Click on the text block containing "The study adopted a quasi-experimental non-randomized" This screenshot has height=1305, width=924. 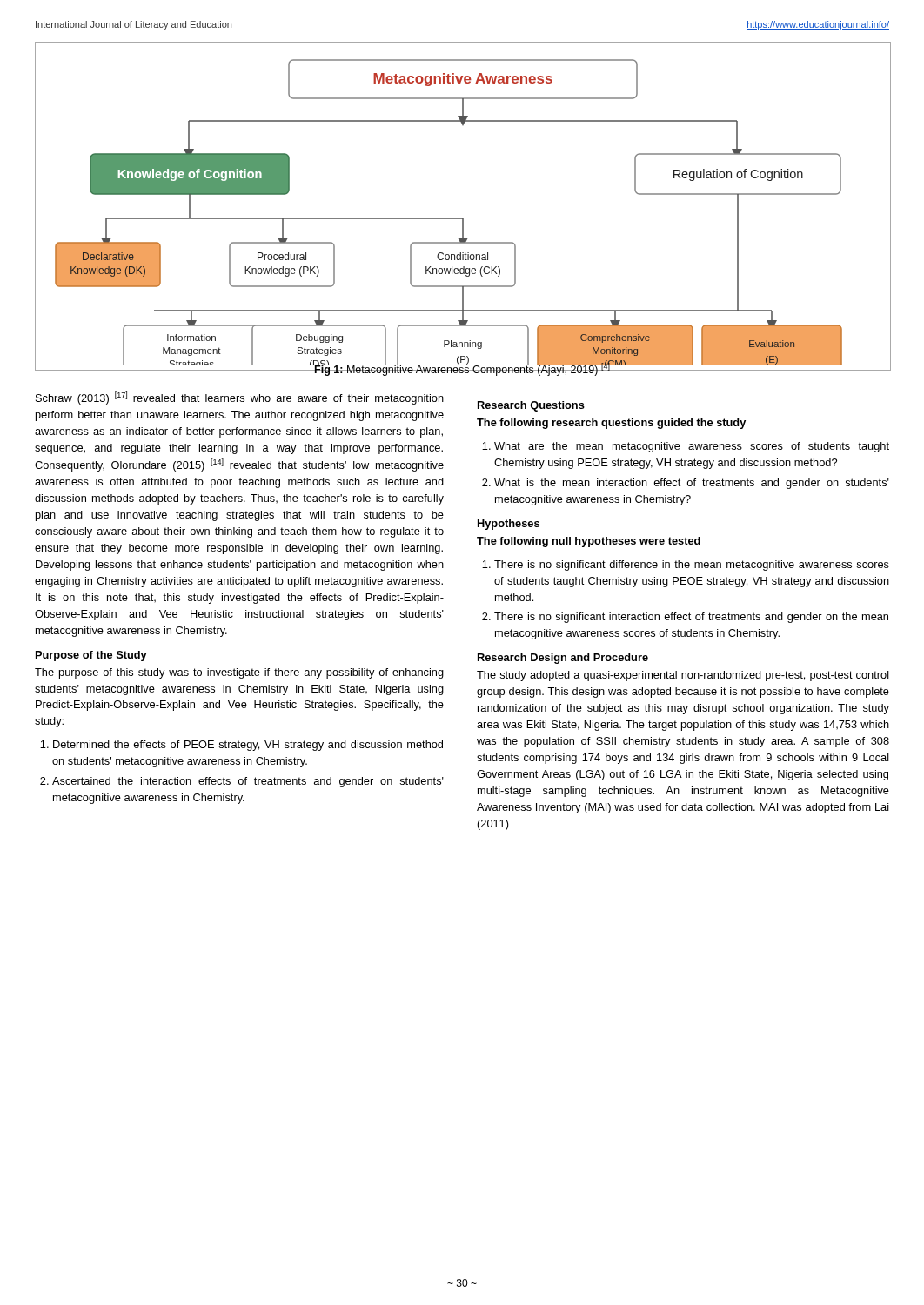coord(683,750)
